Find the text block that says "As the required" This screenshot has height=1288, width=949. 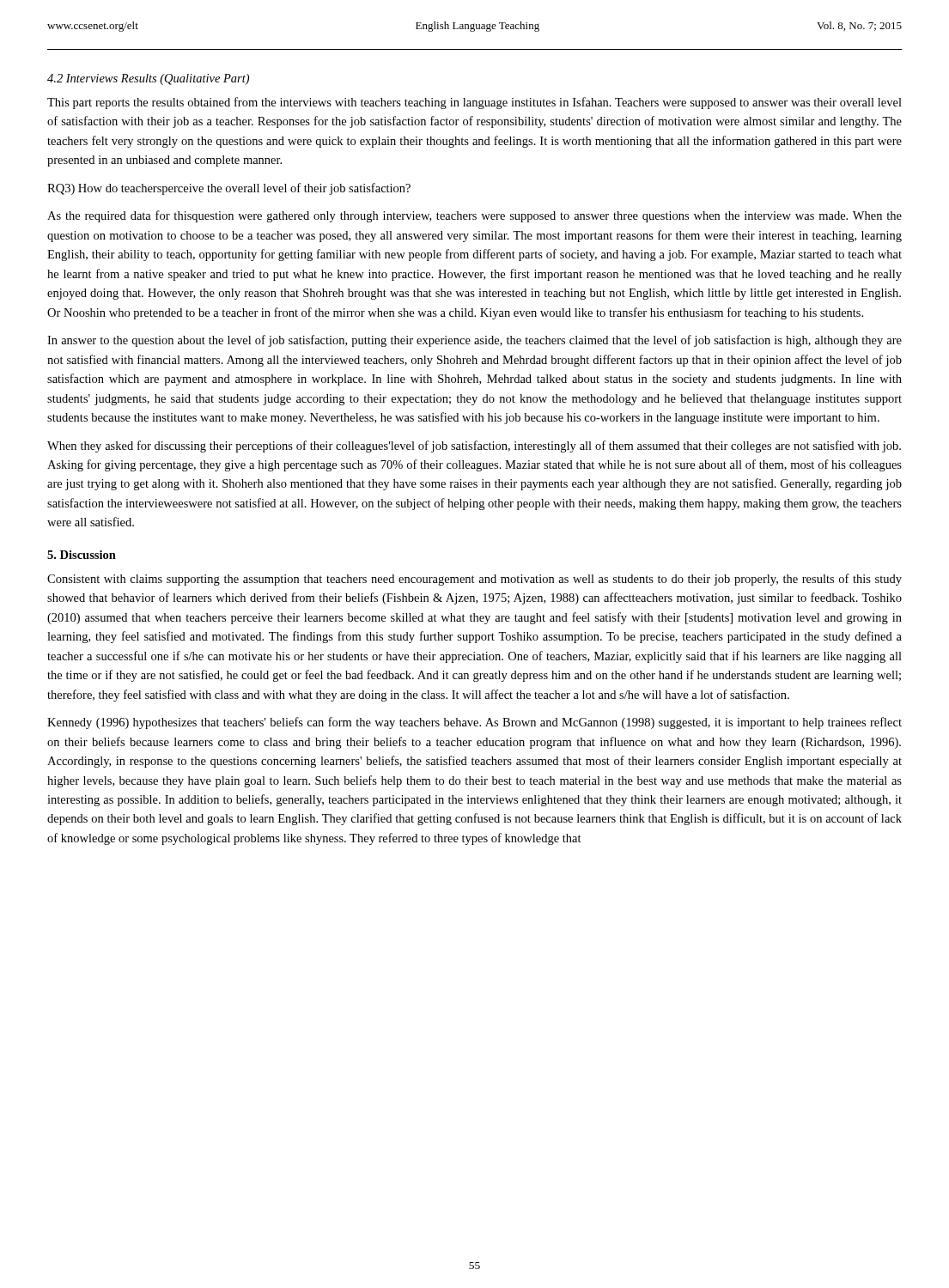pos(474,264)
